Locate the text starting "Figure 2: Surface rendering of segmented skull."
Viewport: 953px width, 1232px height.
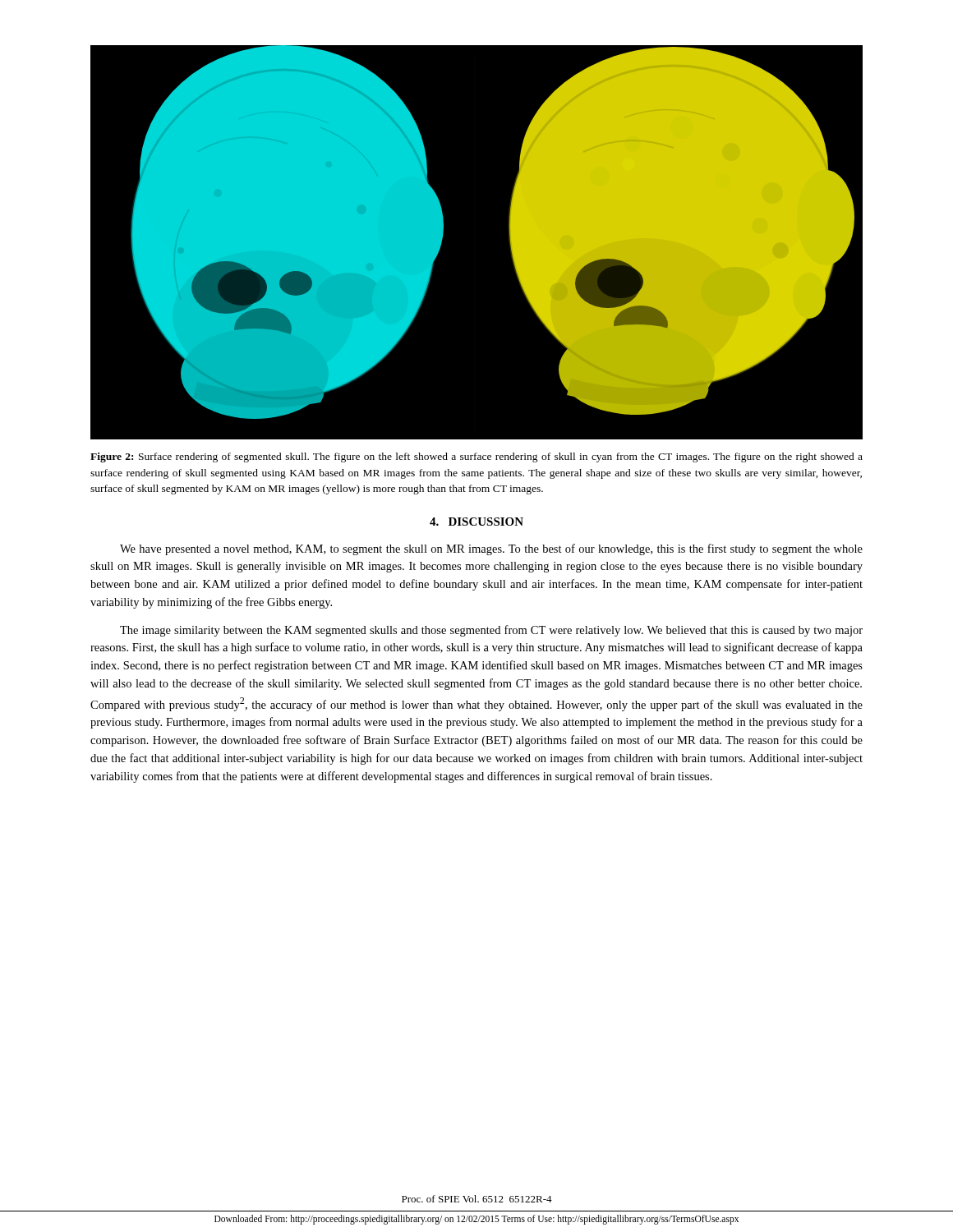point(476,472)
